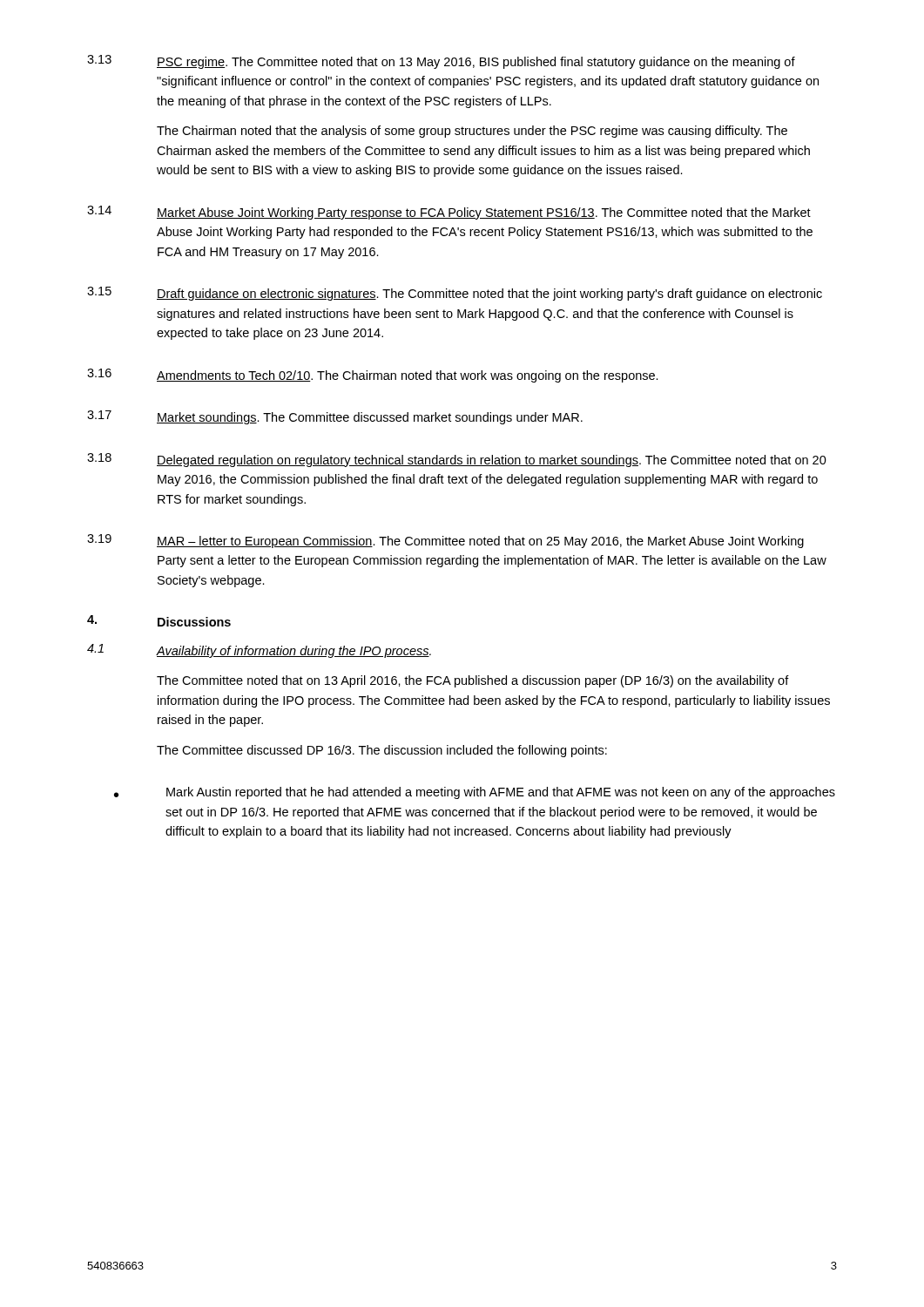This screenshot has width=924, height=1307.
Task: Click on the region starting "• Mark Austin reported that"
Action: 462,812
